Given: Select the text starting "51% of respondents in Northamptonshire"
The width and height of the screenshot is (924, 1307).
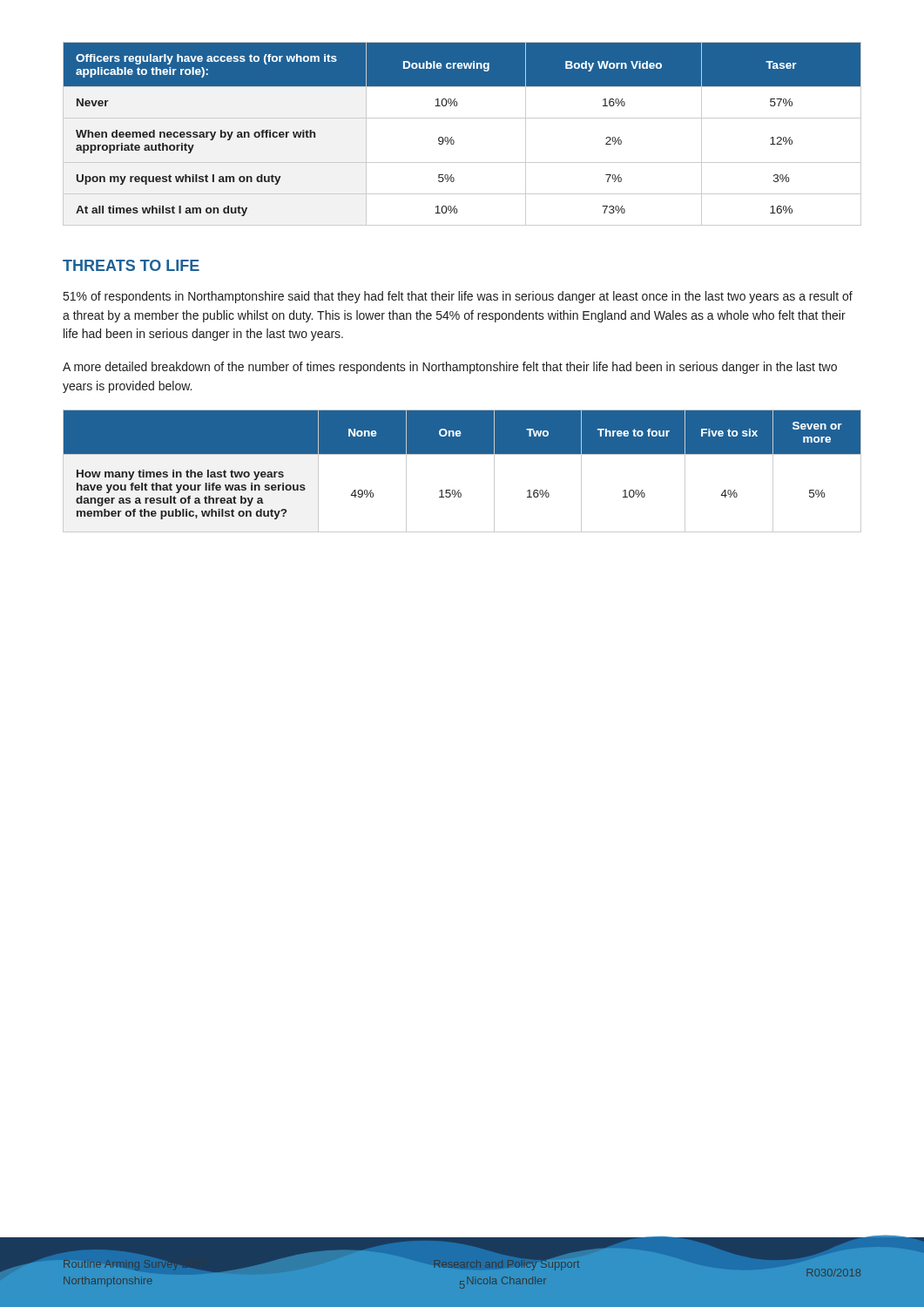Looking at the screenshot, I should (x=458, y=315).
